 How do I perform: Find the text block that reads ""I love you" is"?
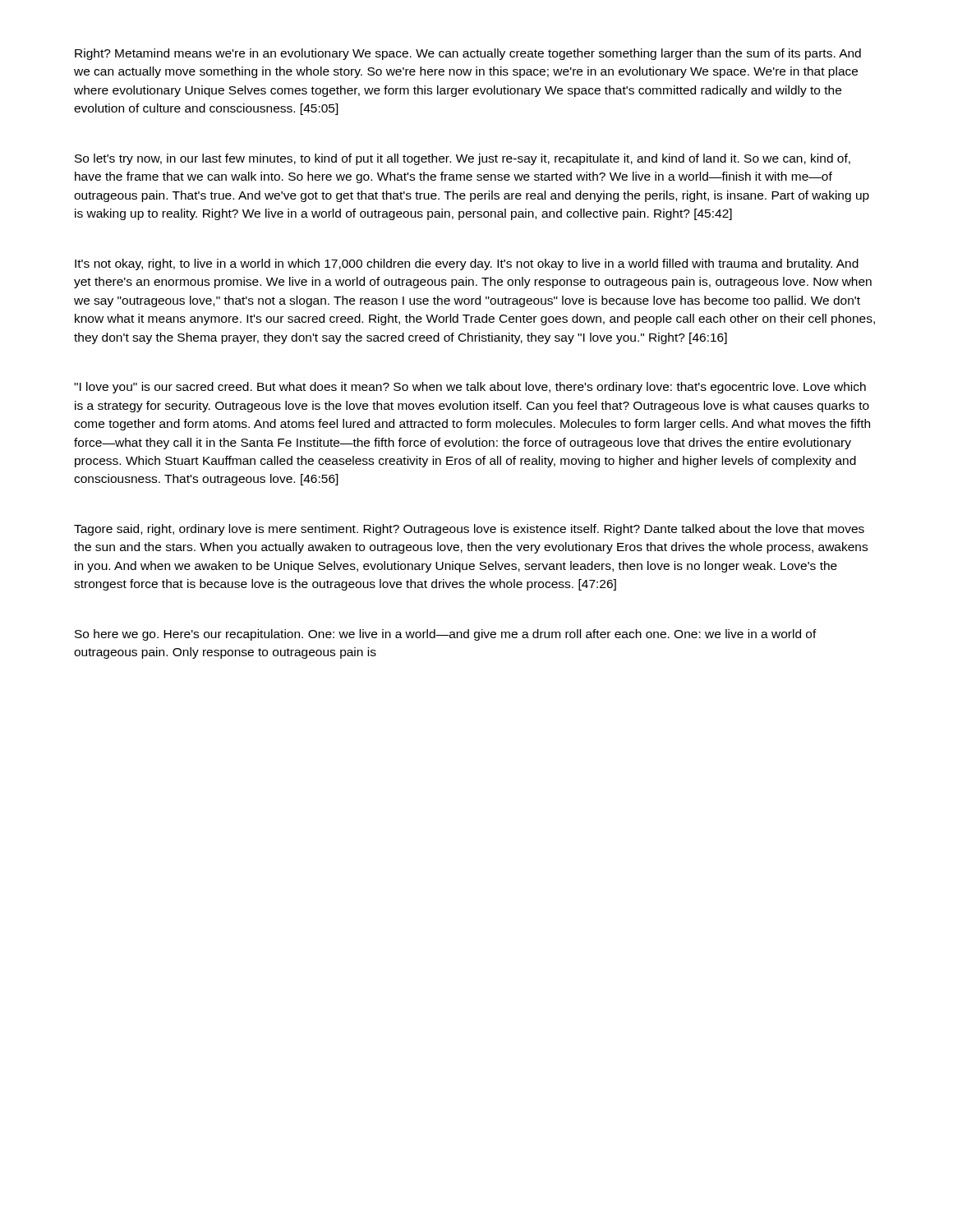click(x=472, y=433)
